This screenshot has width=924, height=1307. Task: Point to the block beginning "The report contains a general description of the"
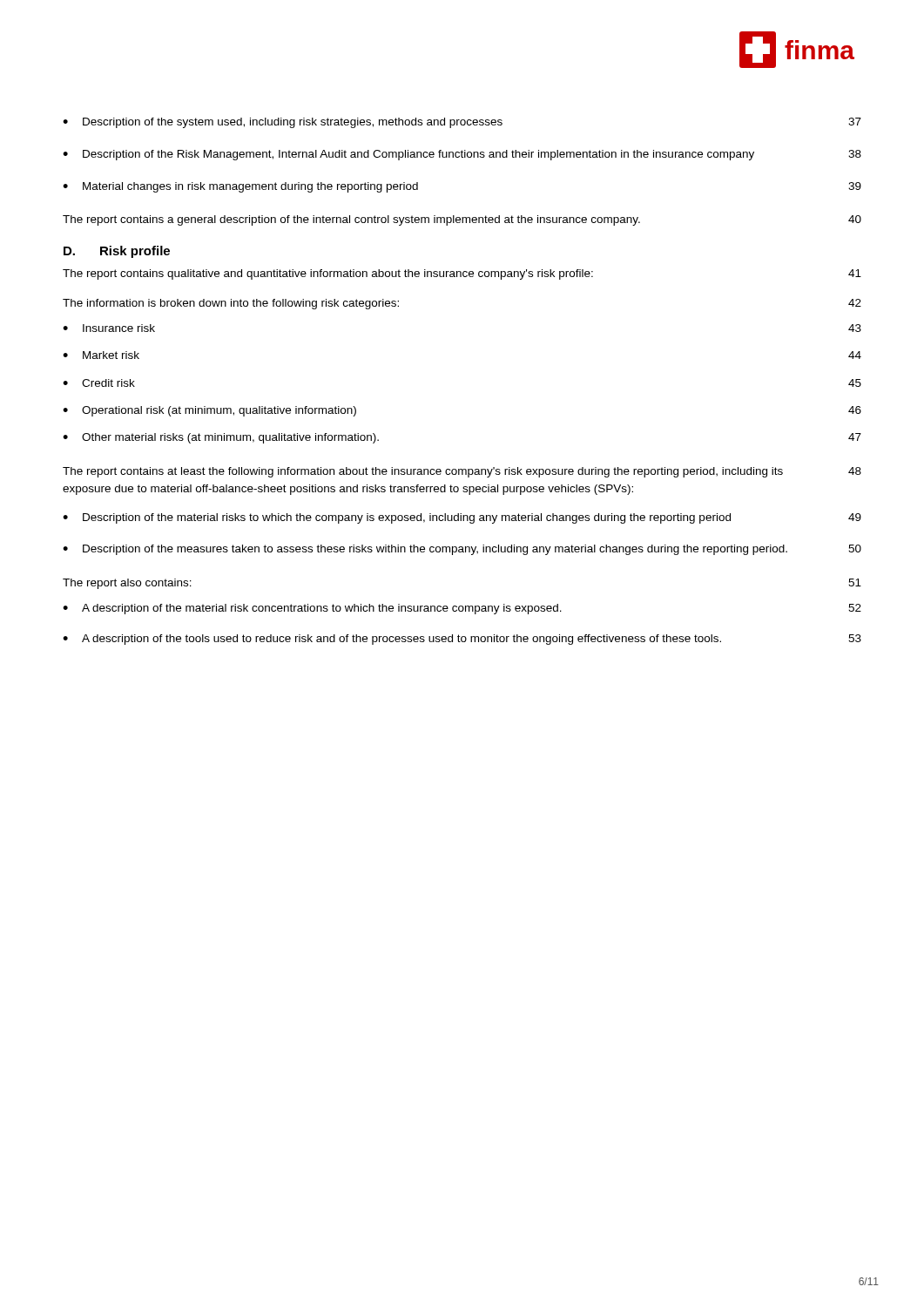tap(462, 219)
